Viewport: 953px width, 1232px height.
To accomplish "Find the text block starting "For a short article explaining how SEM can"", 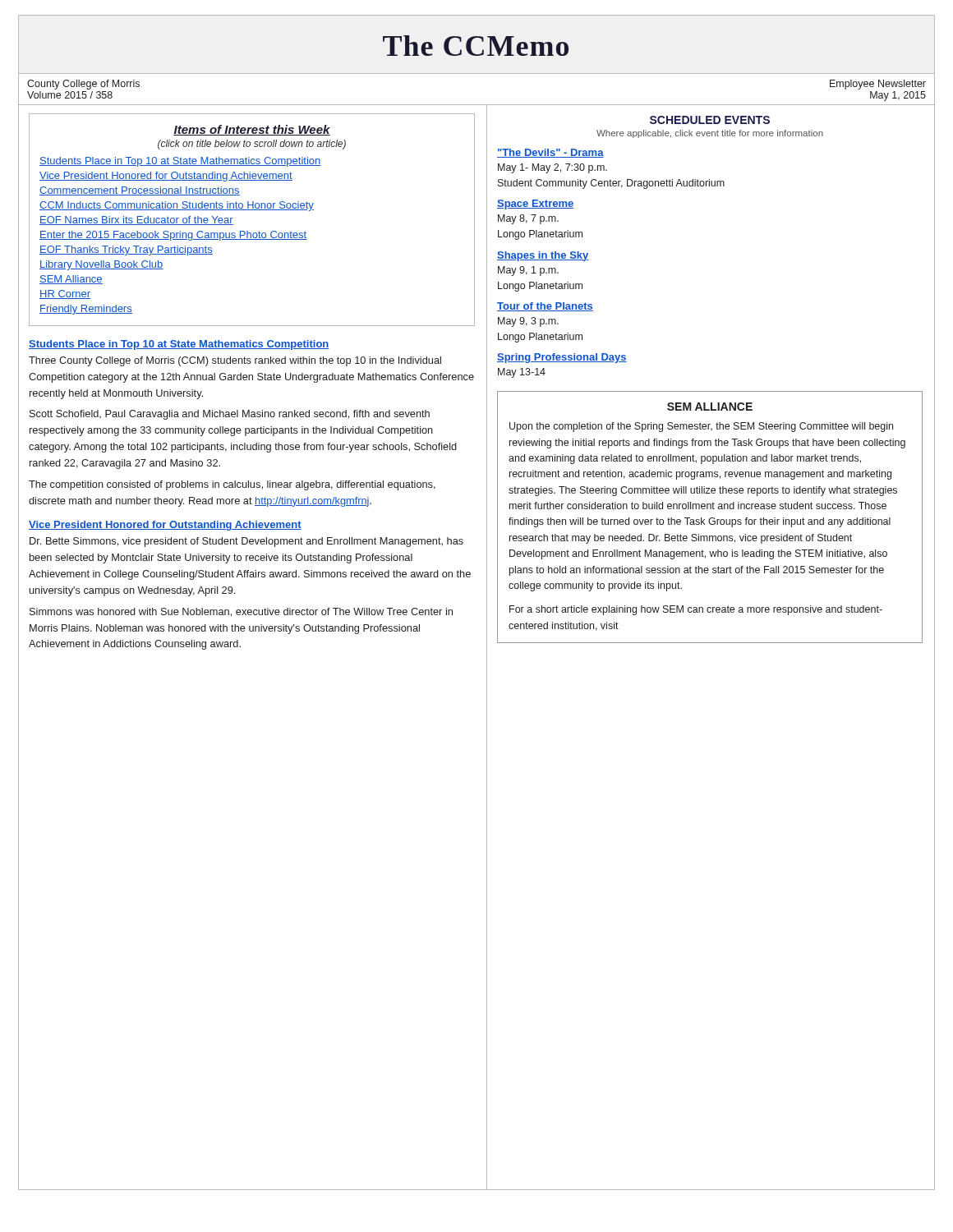I will coord(695,618).
